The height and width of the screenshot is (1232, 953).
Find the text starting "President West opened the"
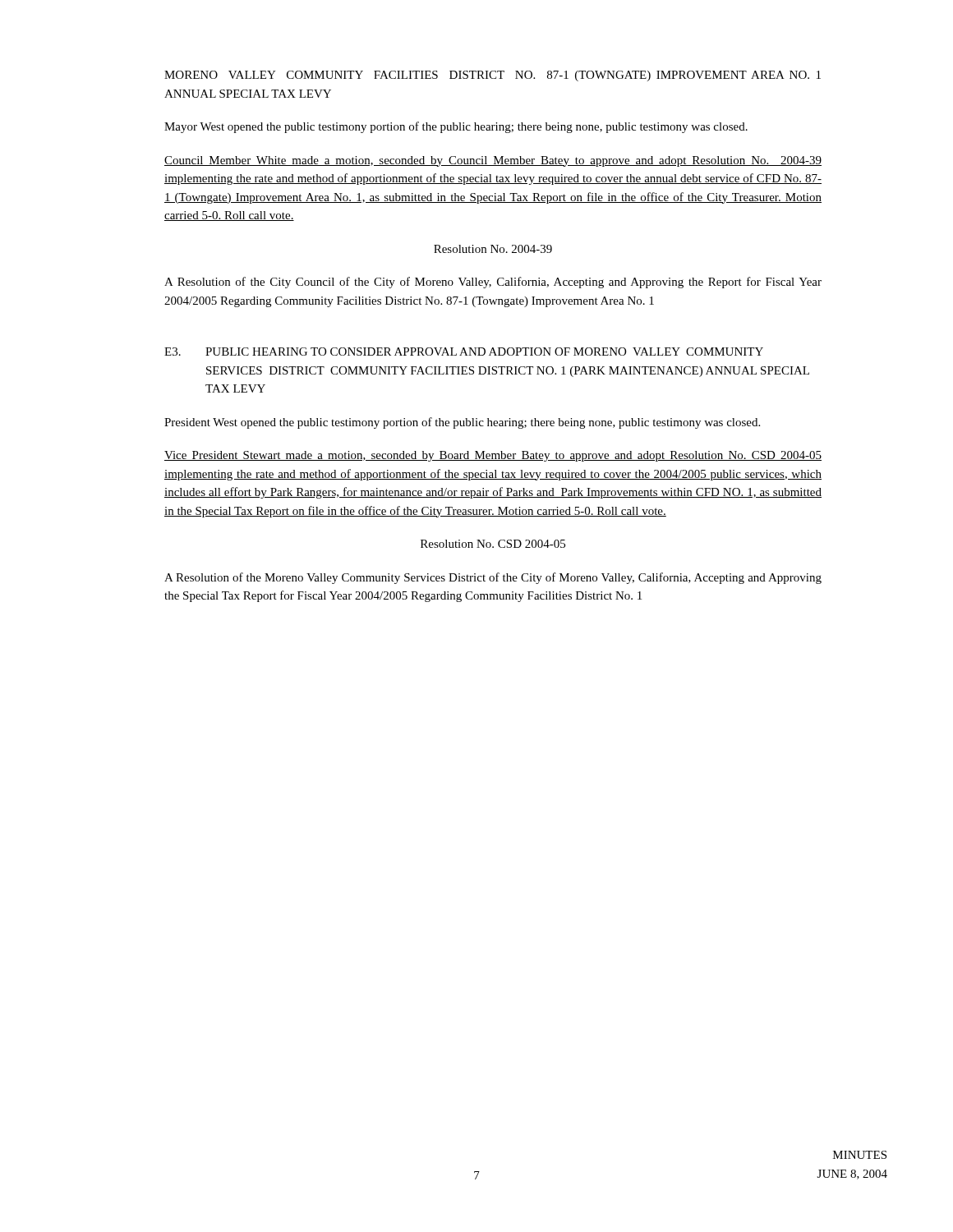click(x=463, y=422)
